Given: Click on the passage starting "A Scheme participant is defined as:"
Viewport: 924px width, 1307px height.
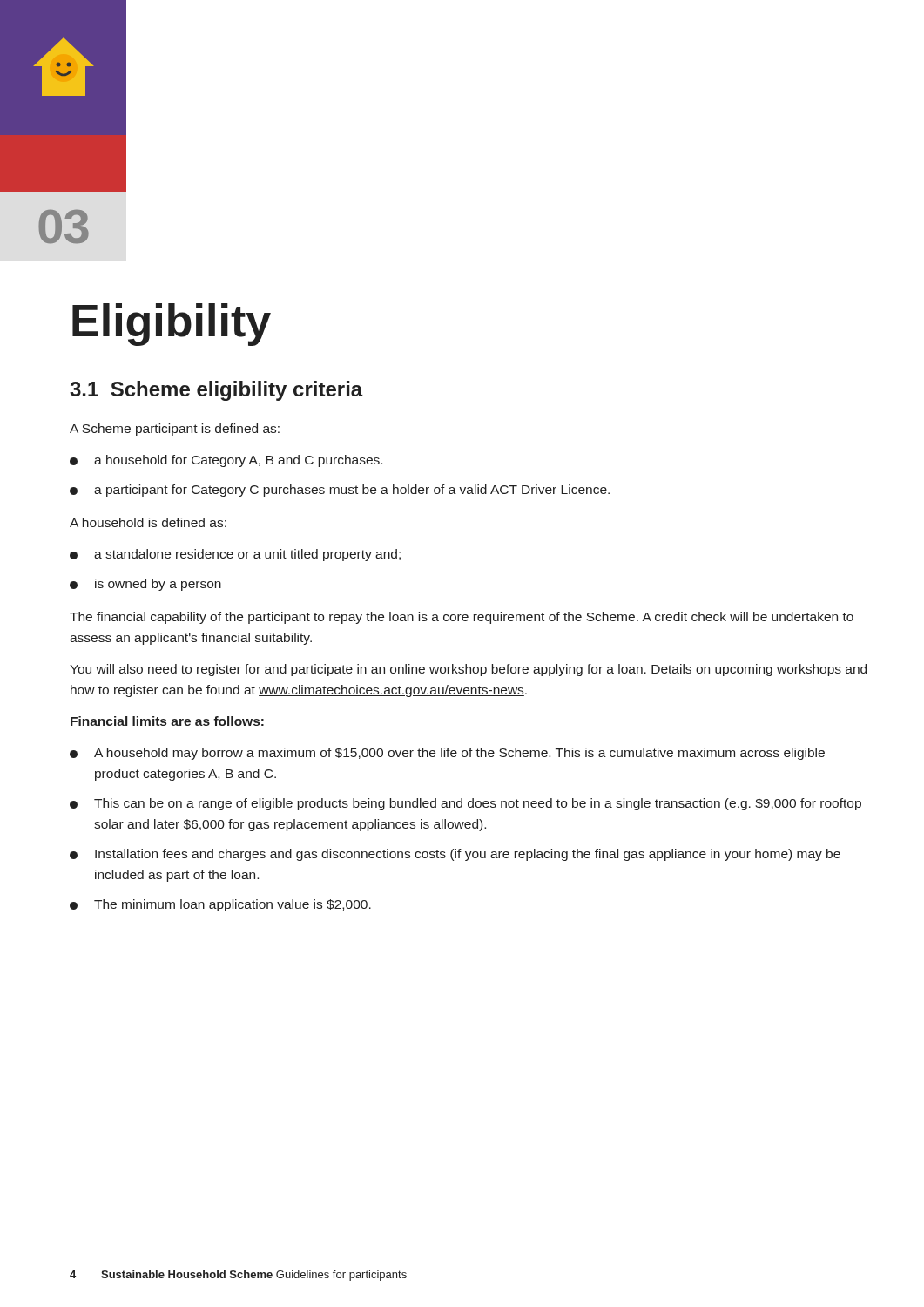Looking at the screenshot, I should 175,430.
